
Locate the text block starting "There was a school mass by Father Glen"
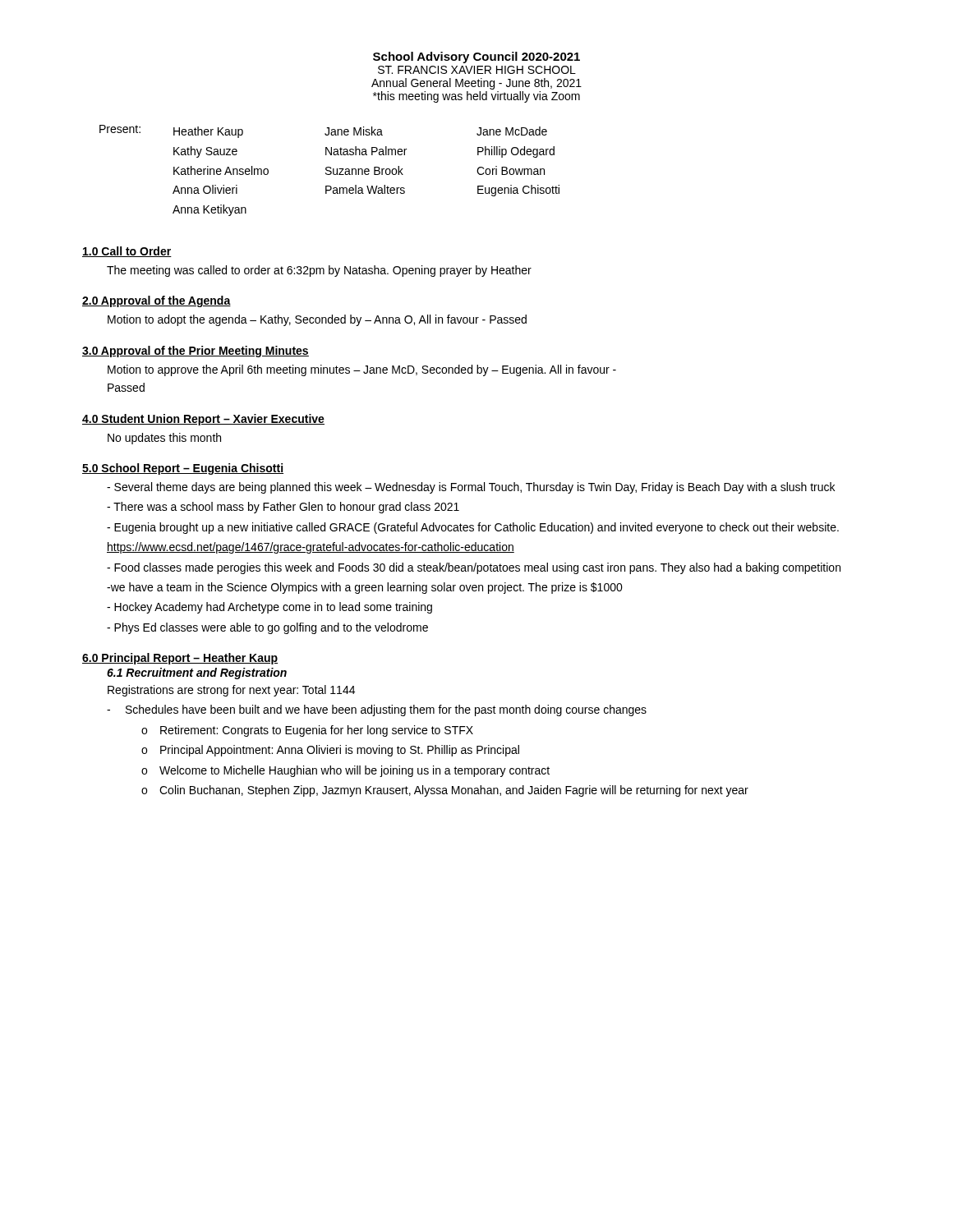283,507
